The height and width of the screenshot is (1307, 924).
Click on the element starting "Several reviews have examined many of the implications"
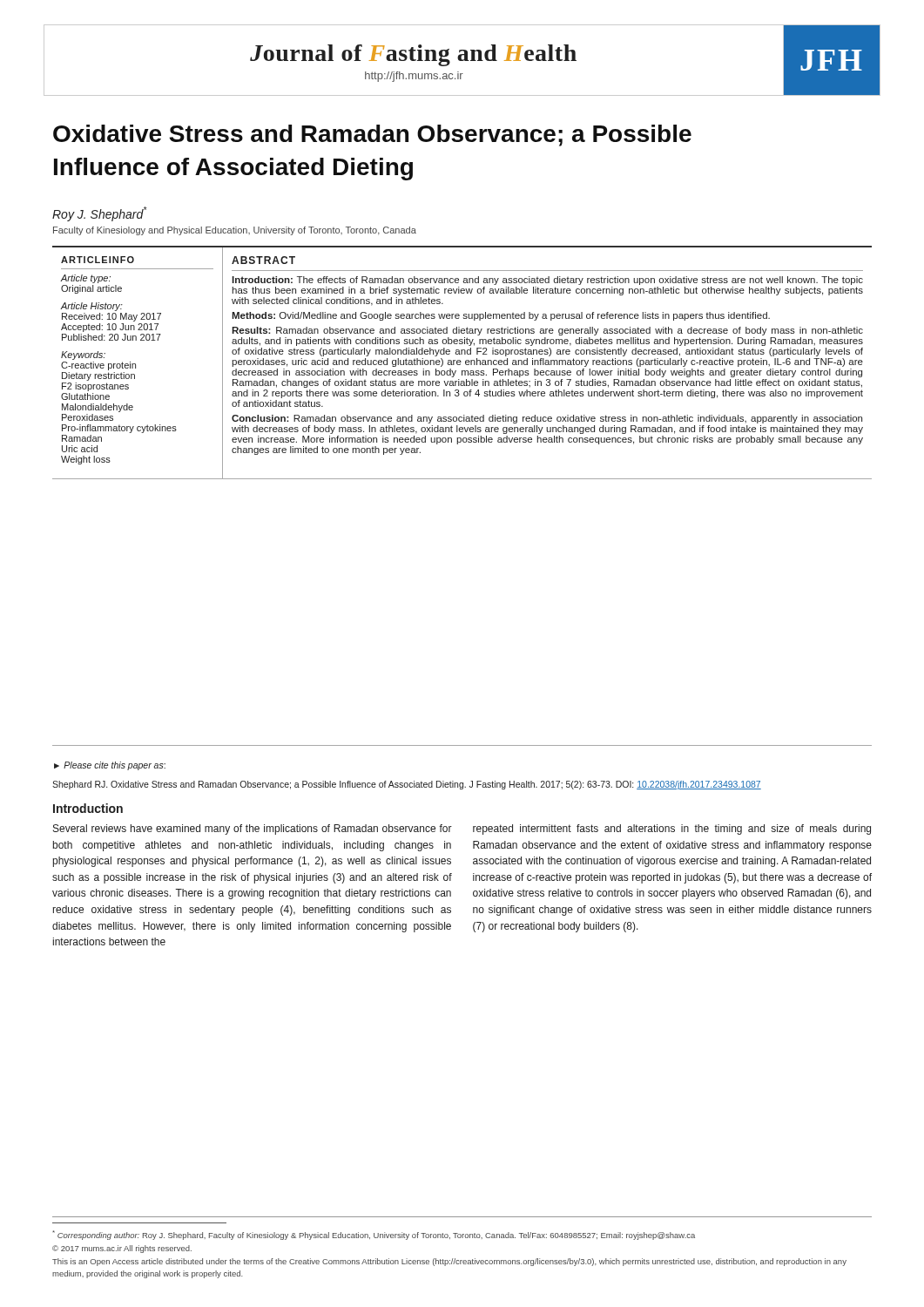[252, 886]
